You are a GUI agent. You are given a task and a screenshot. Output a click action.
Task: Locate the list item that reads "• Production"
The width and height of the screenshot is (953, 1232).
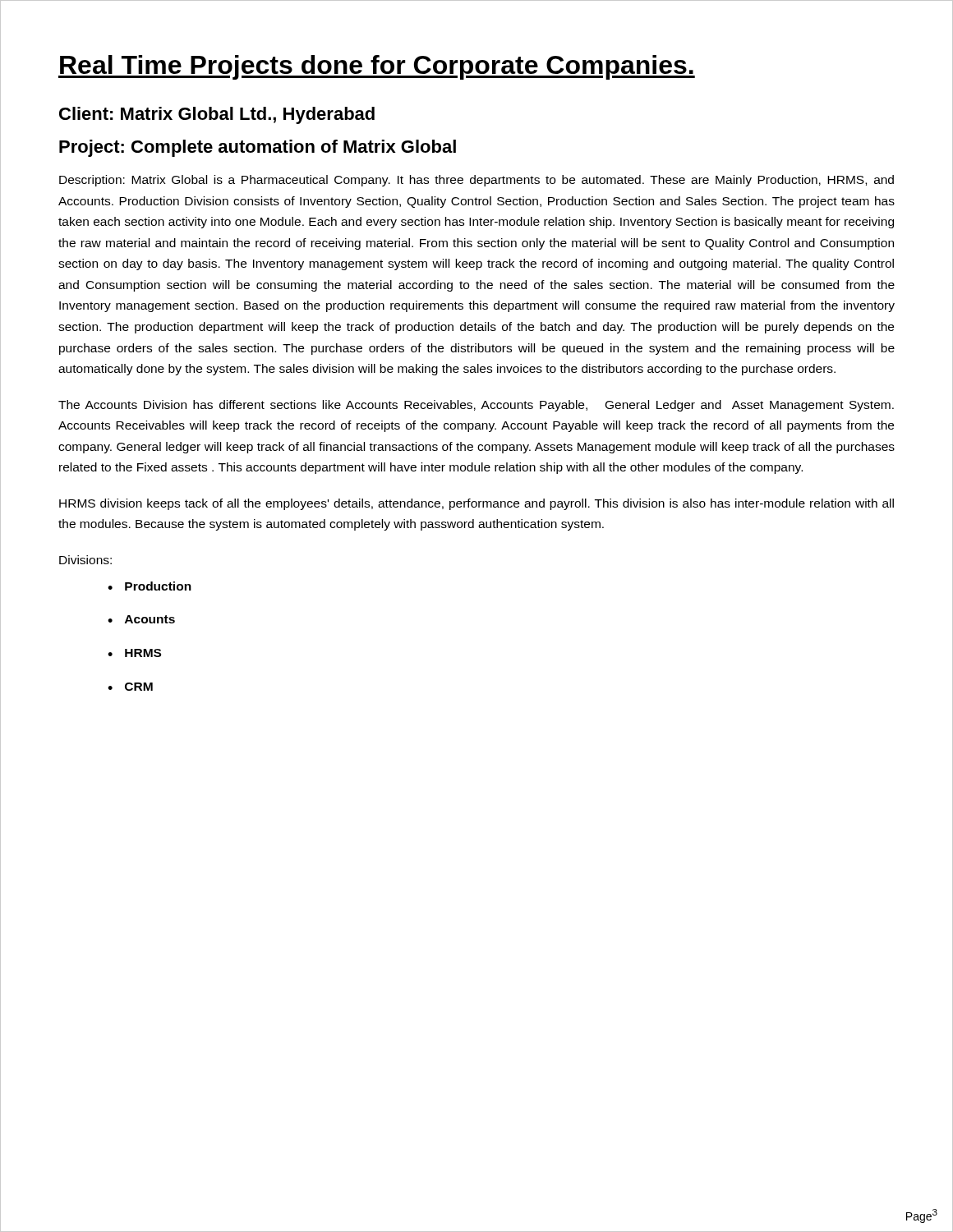point(150,588)
